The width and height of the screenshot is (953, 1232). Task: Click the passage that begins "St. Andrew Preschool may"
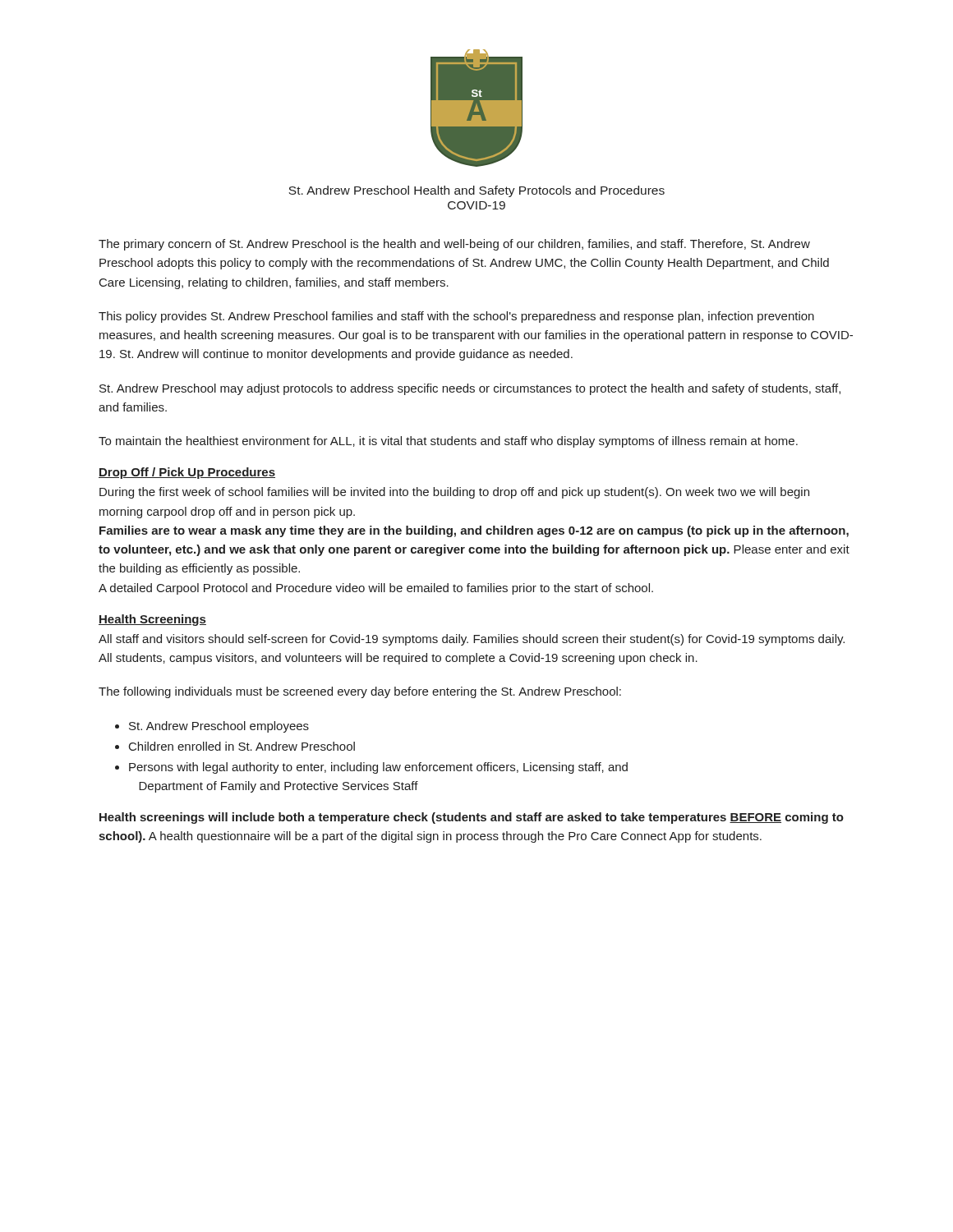click(470, 397)
